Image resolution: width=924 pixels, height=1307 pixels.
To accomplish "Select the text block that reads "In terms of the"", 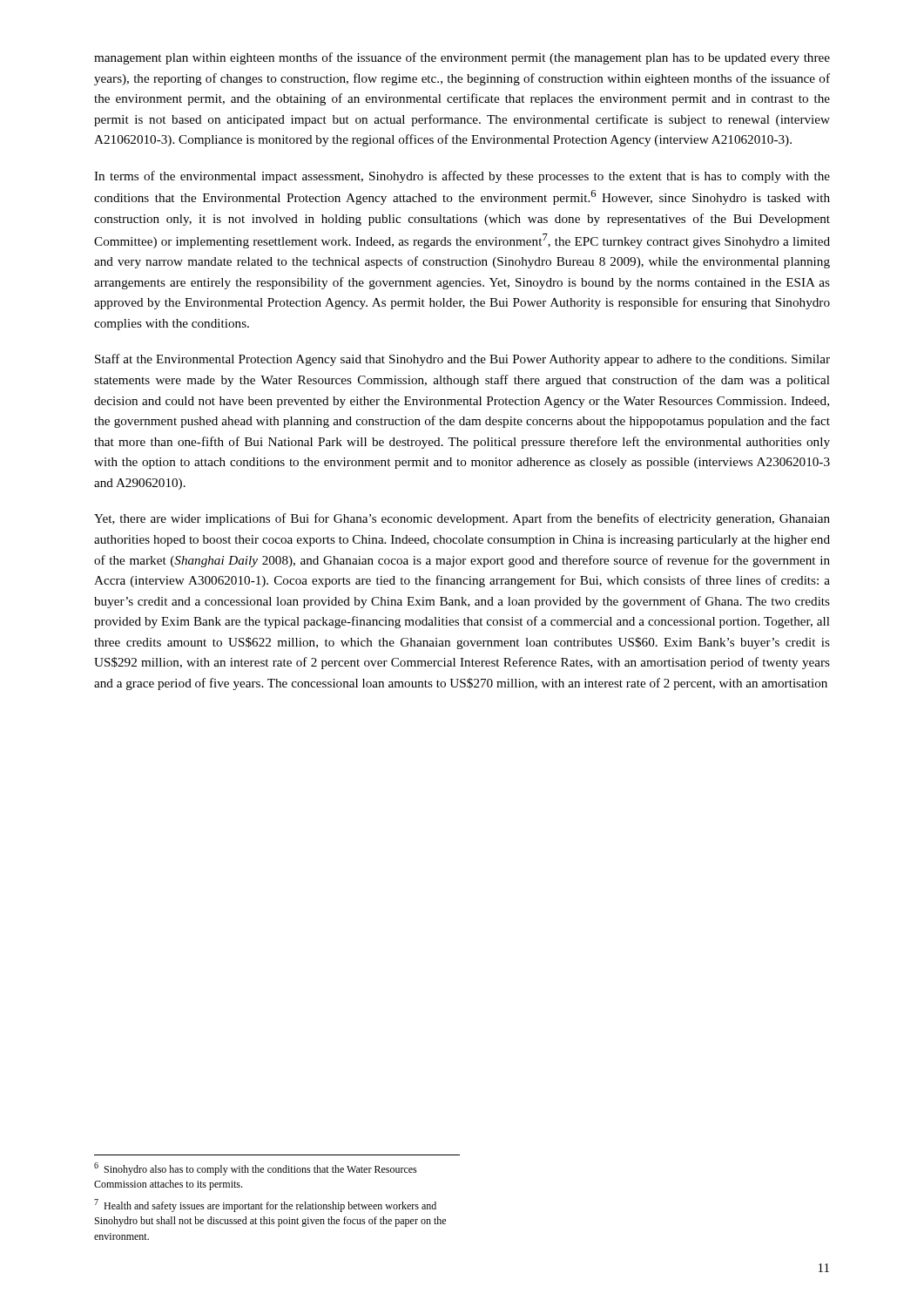I will 462,249.
